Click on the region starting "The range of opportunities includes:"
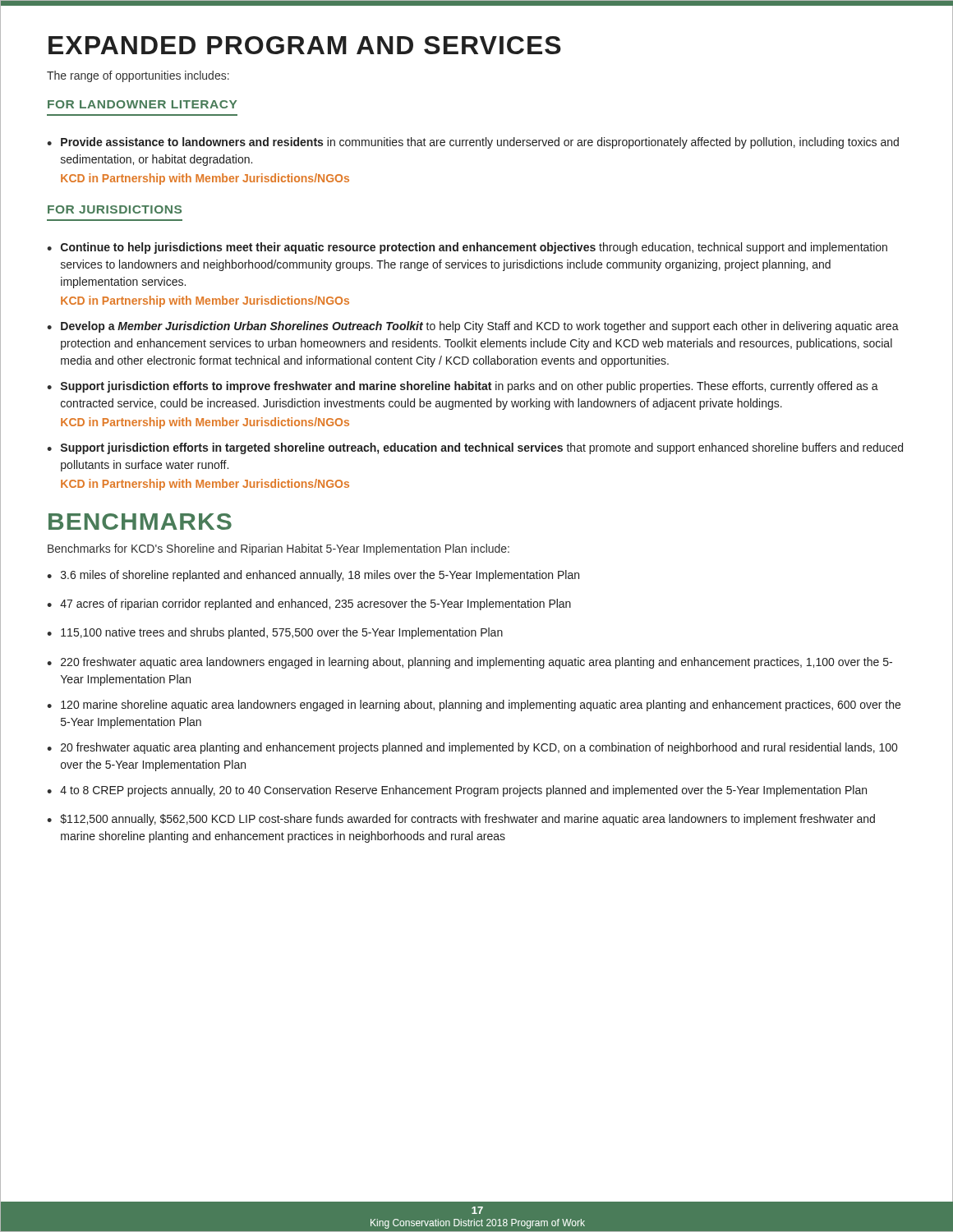The width and height of the screenshot is (953, 1232). 138,76
